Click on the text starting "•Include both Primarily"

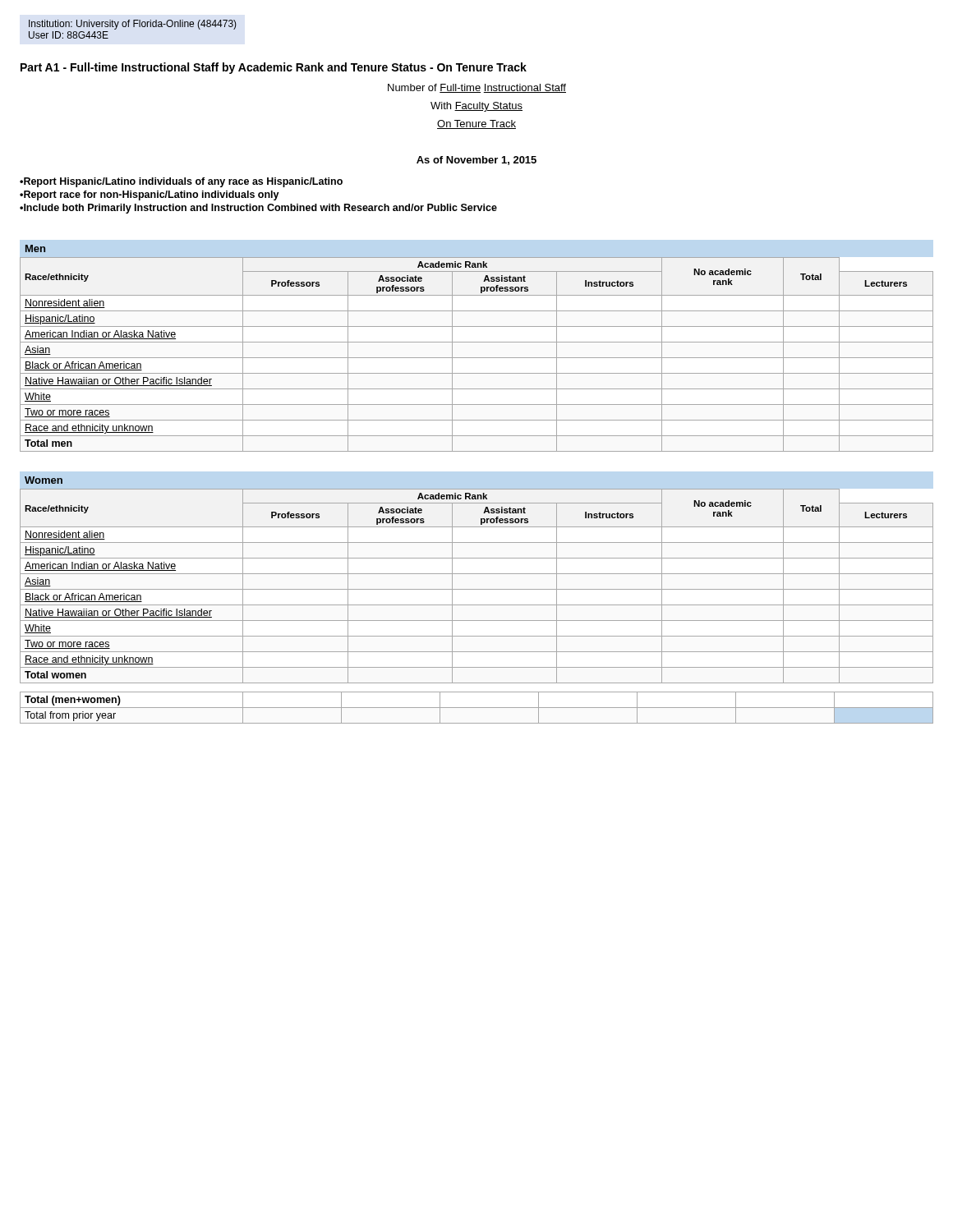click(258, 208)
